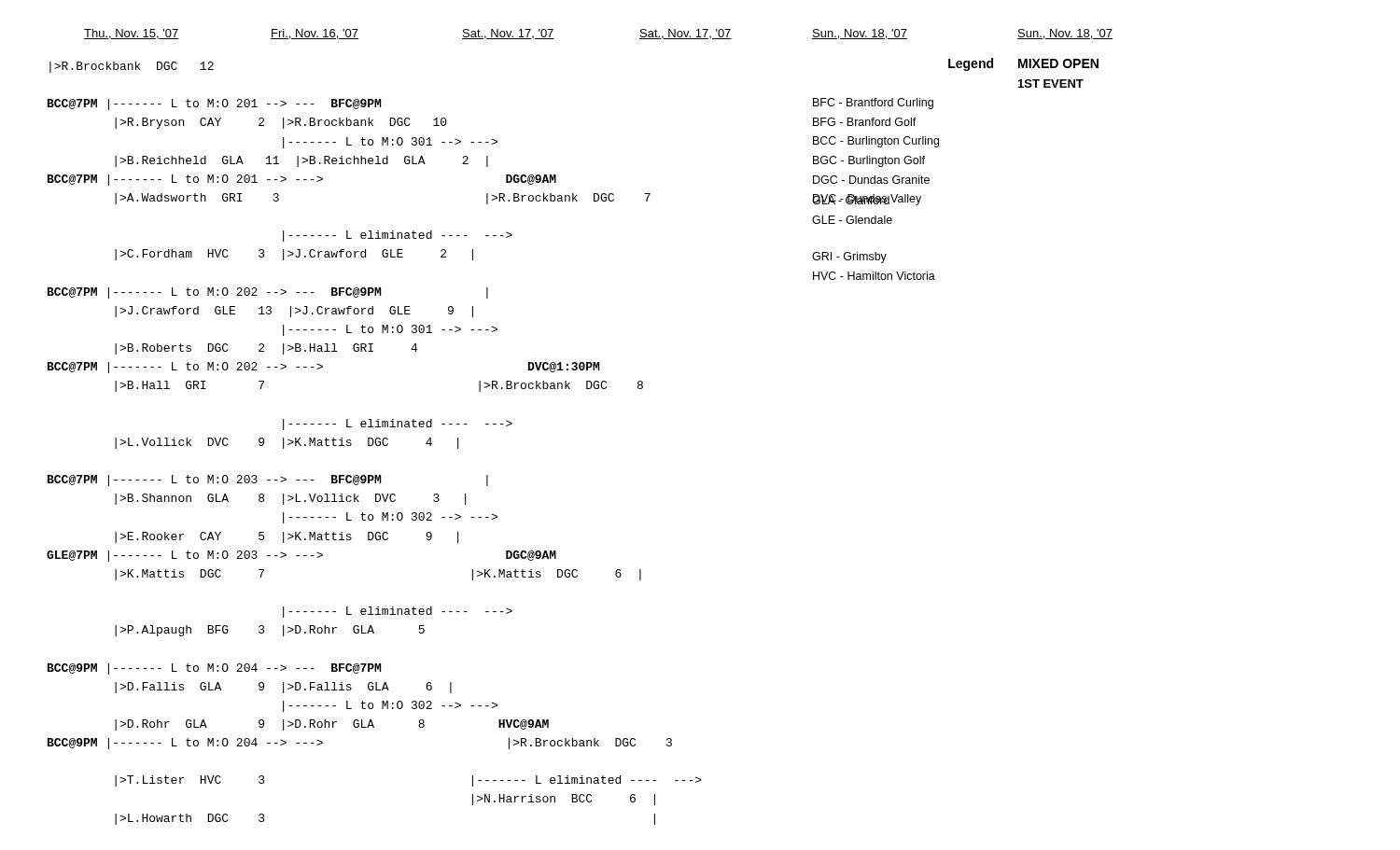Click on the text containing "MIXED OPEN"
This screenshot has width=1400, height=850.
coord(1058,63)
